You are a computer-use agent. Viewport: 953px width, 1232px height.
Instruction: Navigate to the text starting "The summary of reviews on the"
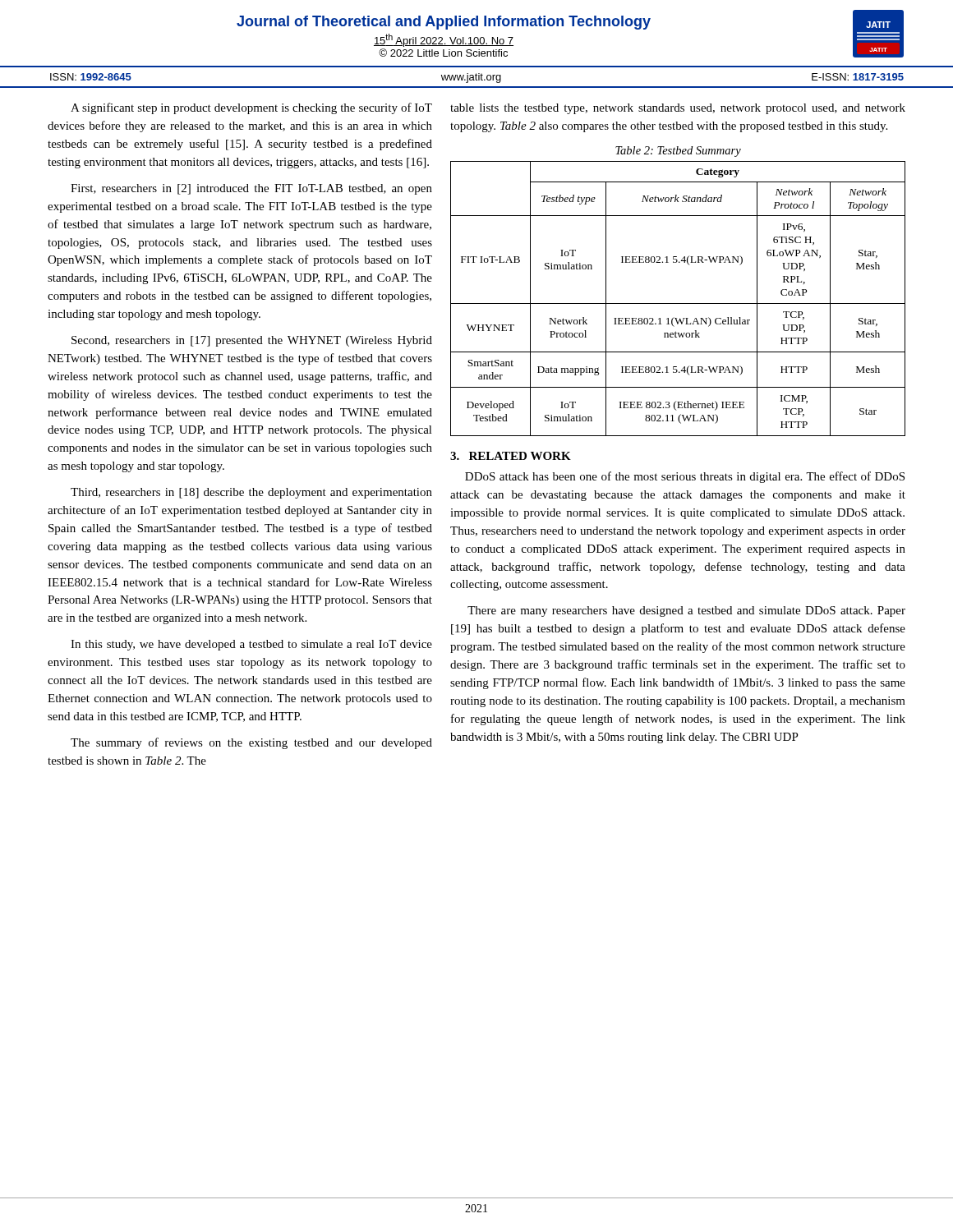[x=240, y=752]
